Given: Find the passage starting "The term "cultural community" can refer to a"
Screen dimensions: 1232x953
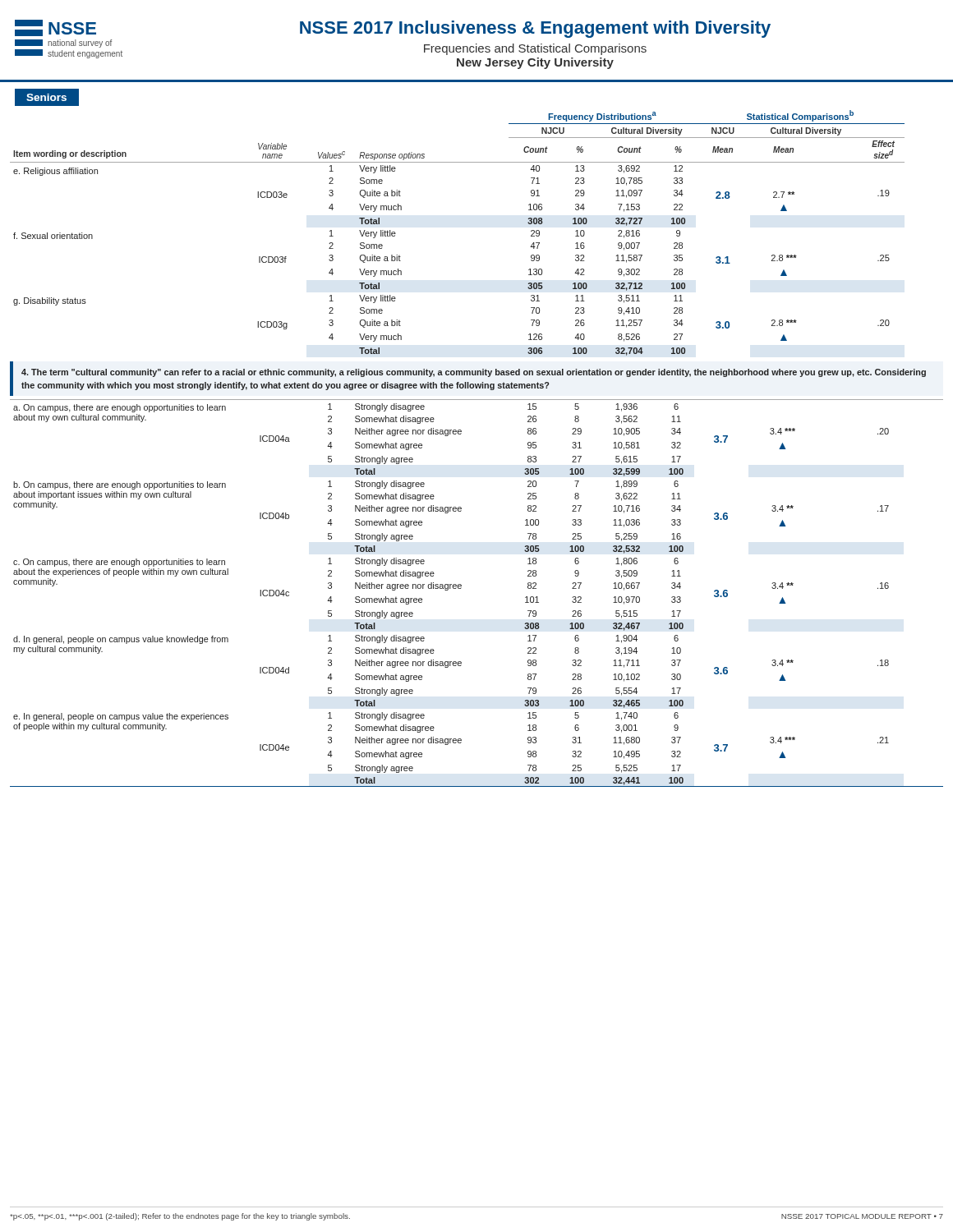Looking at the screenshot, I should pyautogui.click(x=474, y=378).
